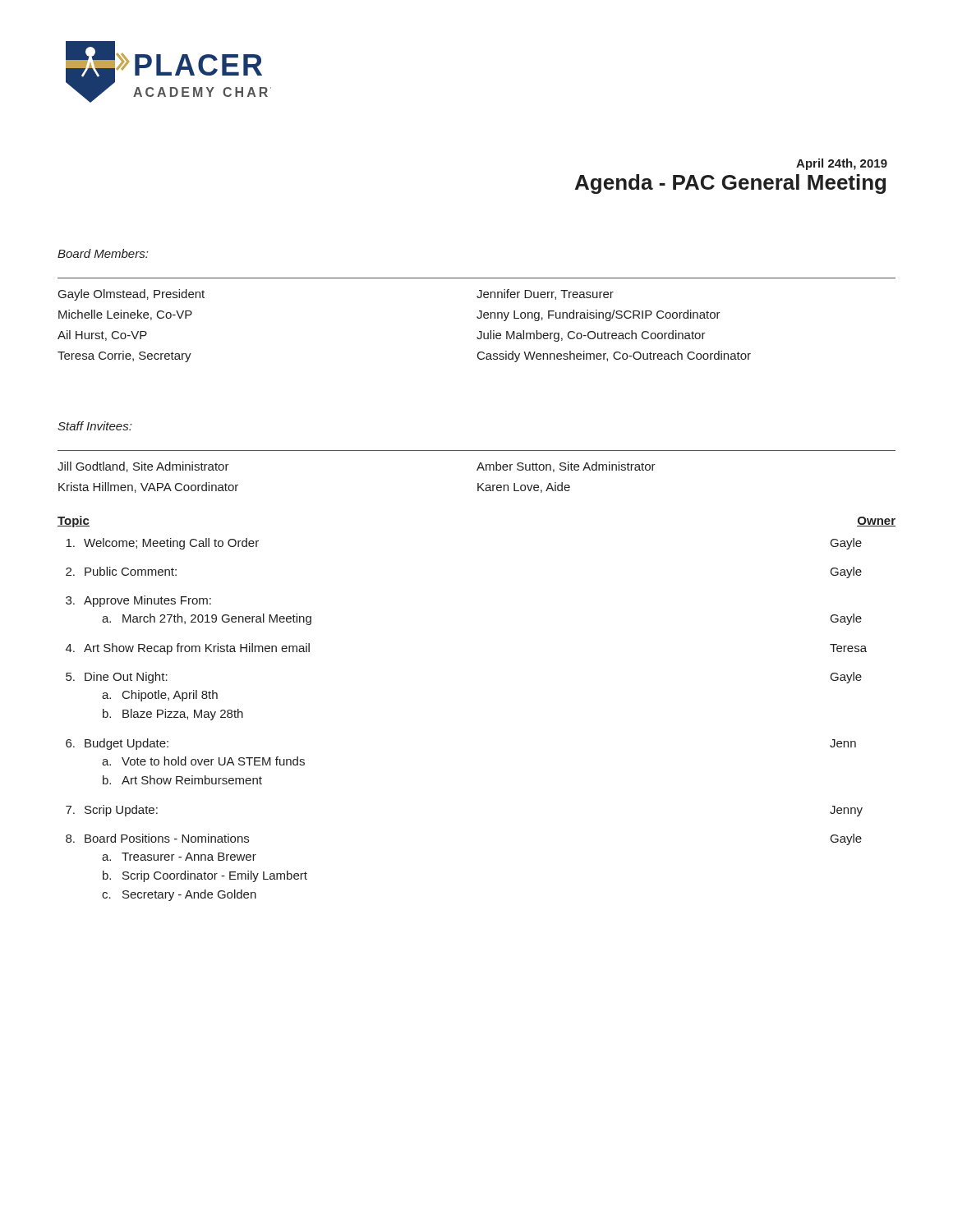Find the text that reads "Staff Invitees:"
953x1232 pixels.
pyautogui.click(x=95, y=426)
